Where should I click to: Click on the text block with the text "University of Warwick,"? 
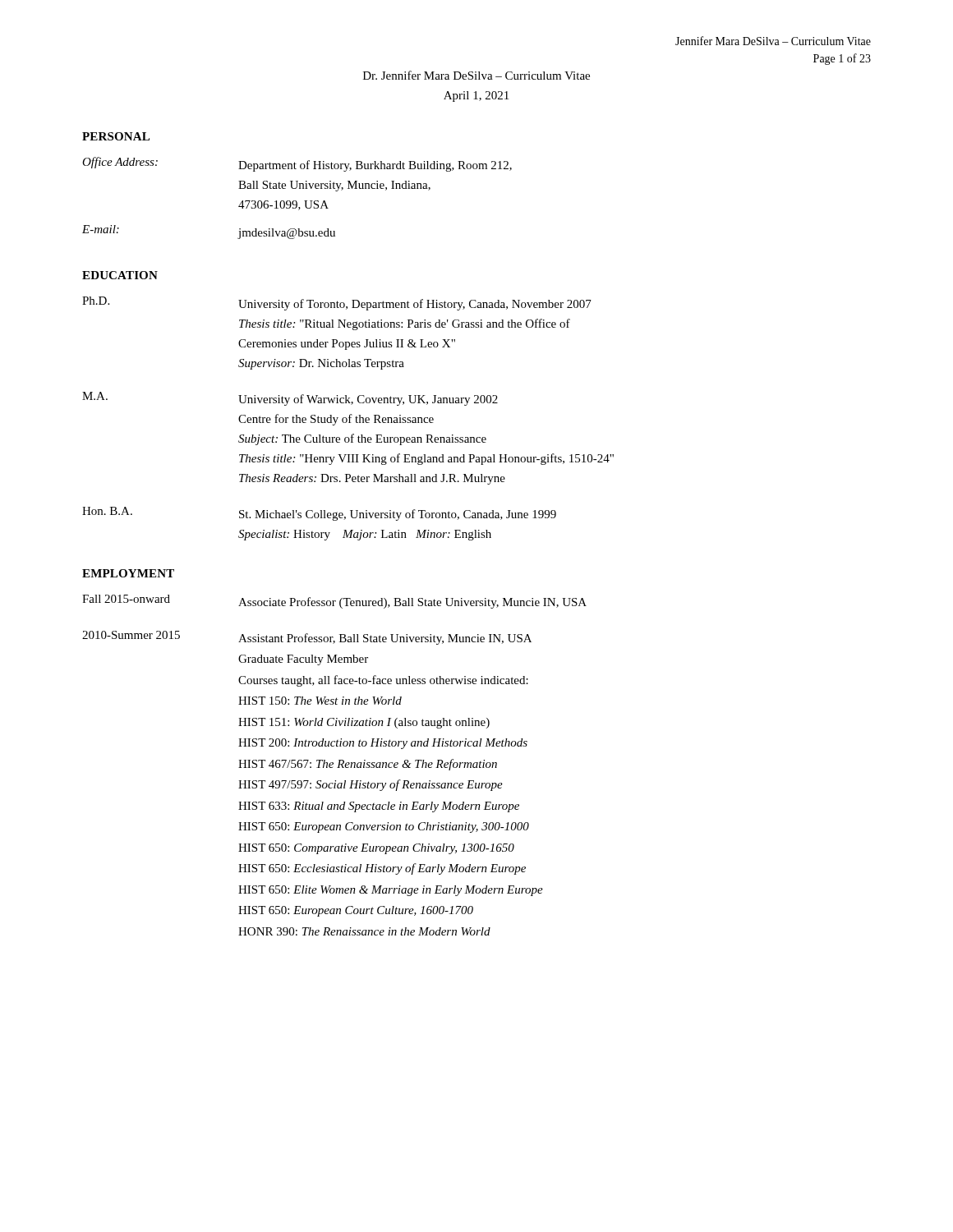tap(368, 400)
